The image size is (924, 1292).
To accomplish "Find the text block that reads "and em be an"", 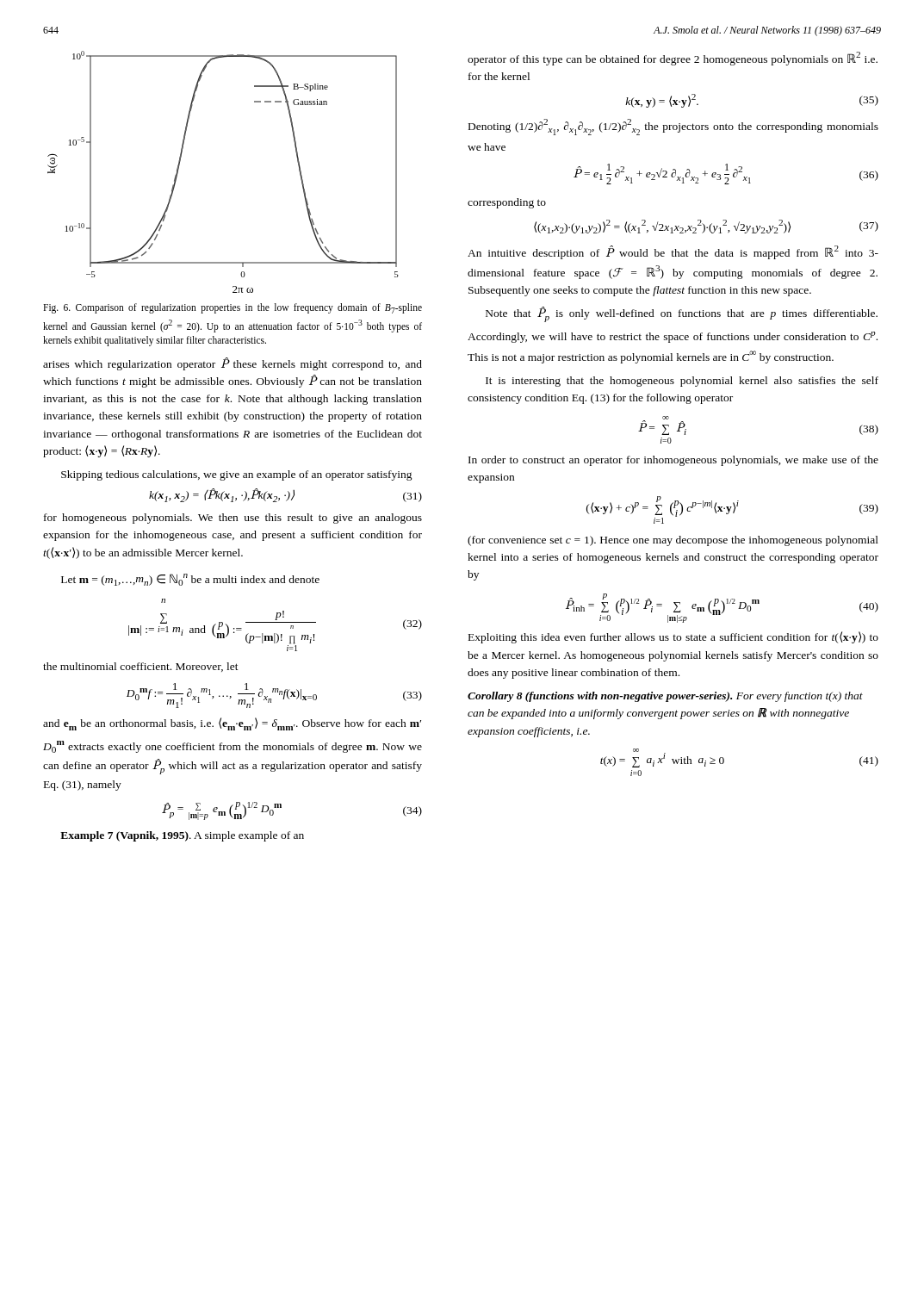I will pos(233,754).
